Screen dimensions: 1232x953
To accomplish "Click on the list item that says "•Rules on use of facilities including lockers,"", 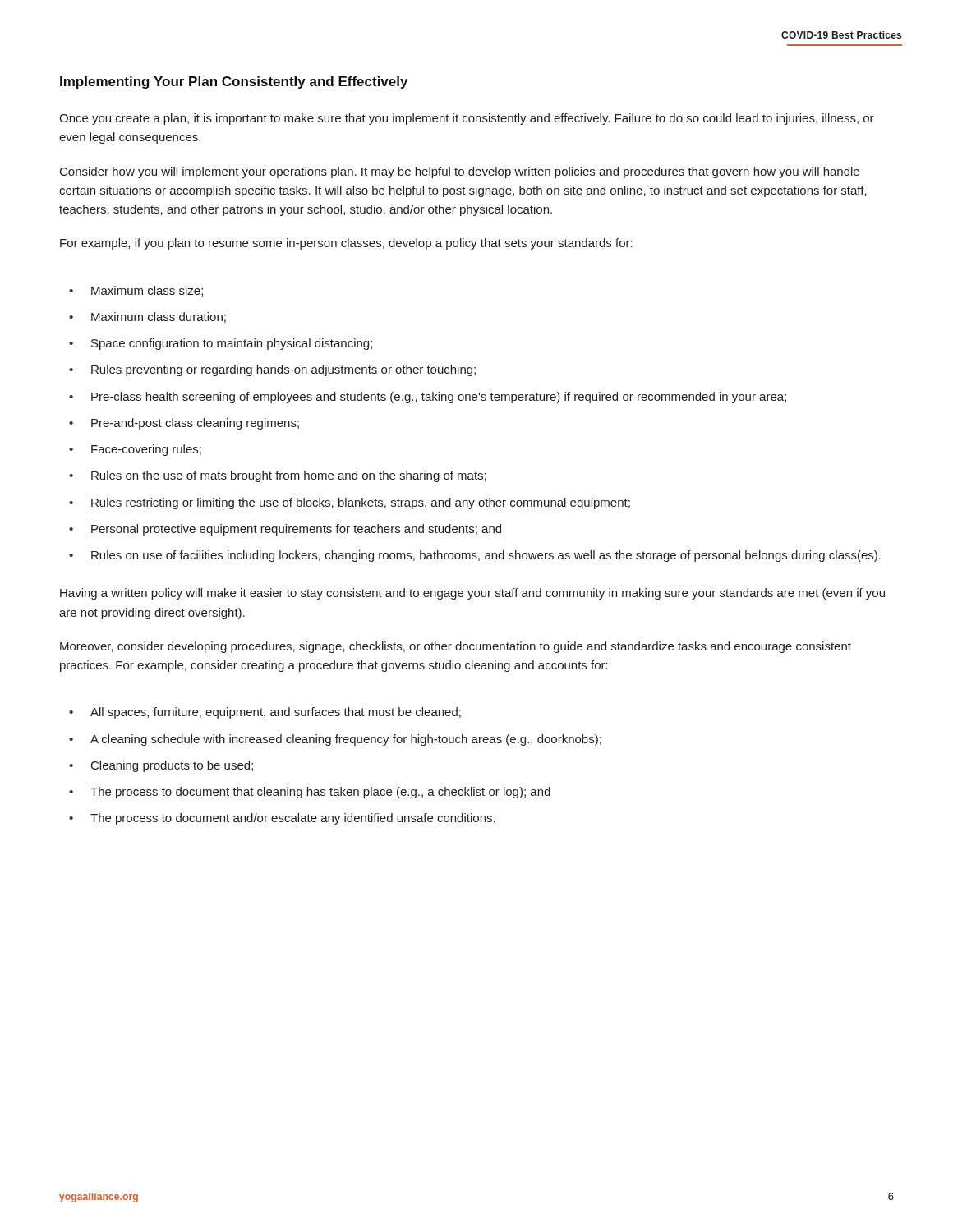I will click(475, 555).
